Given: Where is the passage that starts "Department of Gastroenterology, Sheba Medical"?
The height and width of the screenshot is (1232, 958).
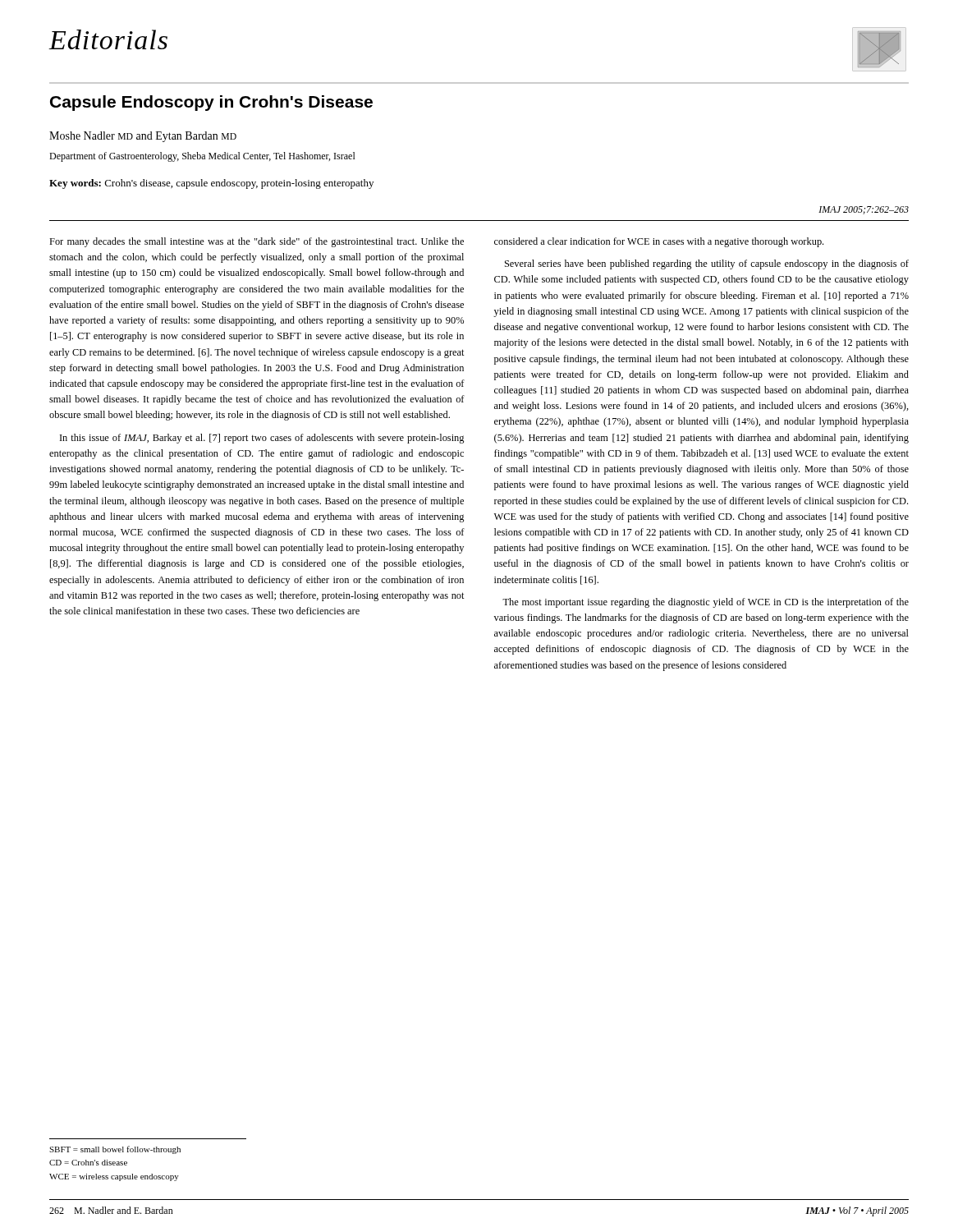Looking at the screenshot, I should 202,156.
